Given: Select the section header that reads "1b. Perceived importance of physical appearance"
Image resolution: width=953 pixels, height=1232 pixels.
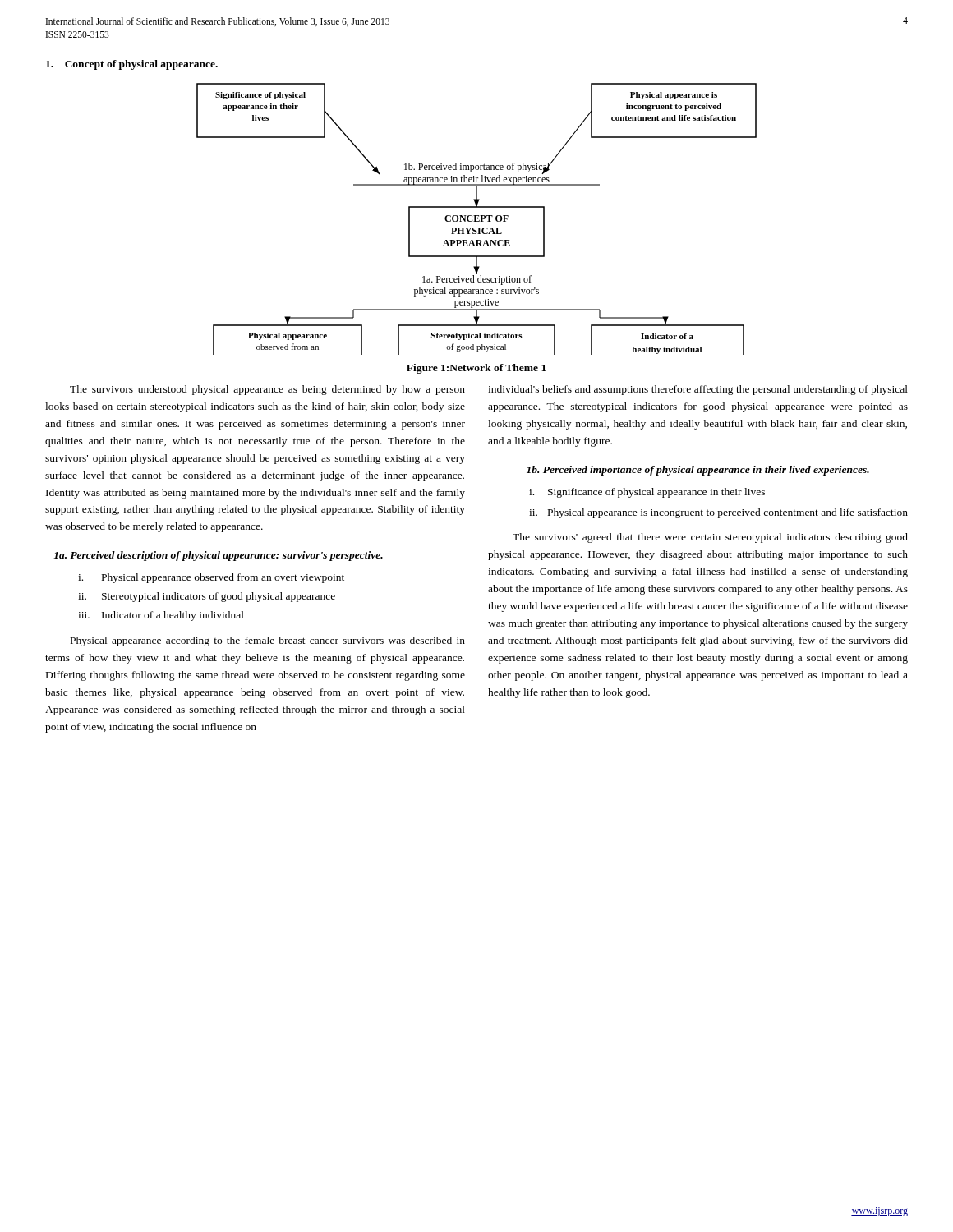Looking at the screenshot, I should point(698,469).
